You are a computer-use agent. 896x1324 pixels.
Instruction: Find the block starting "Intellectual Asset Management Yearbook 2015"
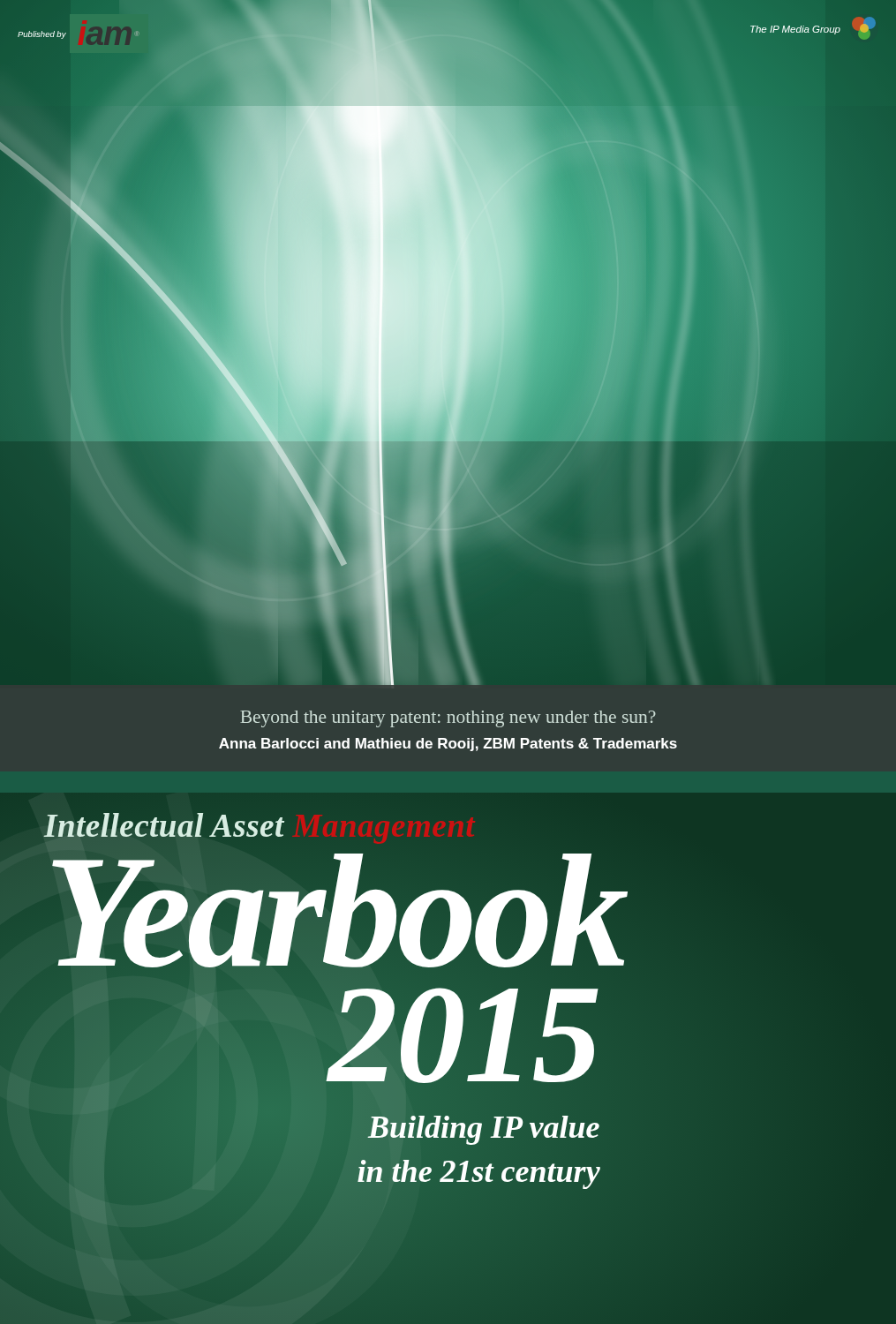(334, 1001)
